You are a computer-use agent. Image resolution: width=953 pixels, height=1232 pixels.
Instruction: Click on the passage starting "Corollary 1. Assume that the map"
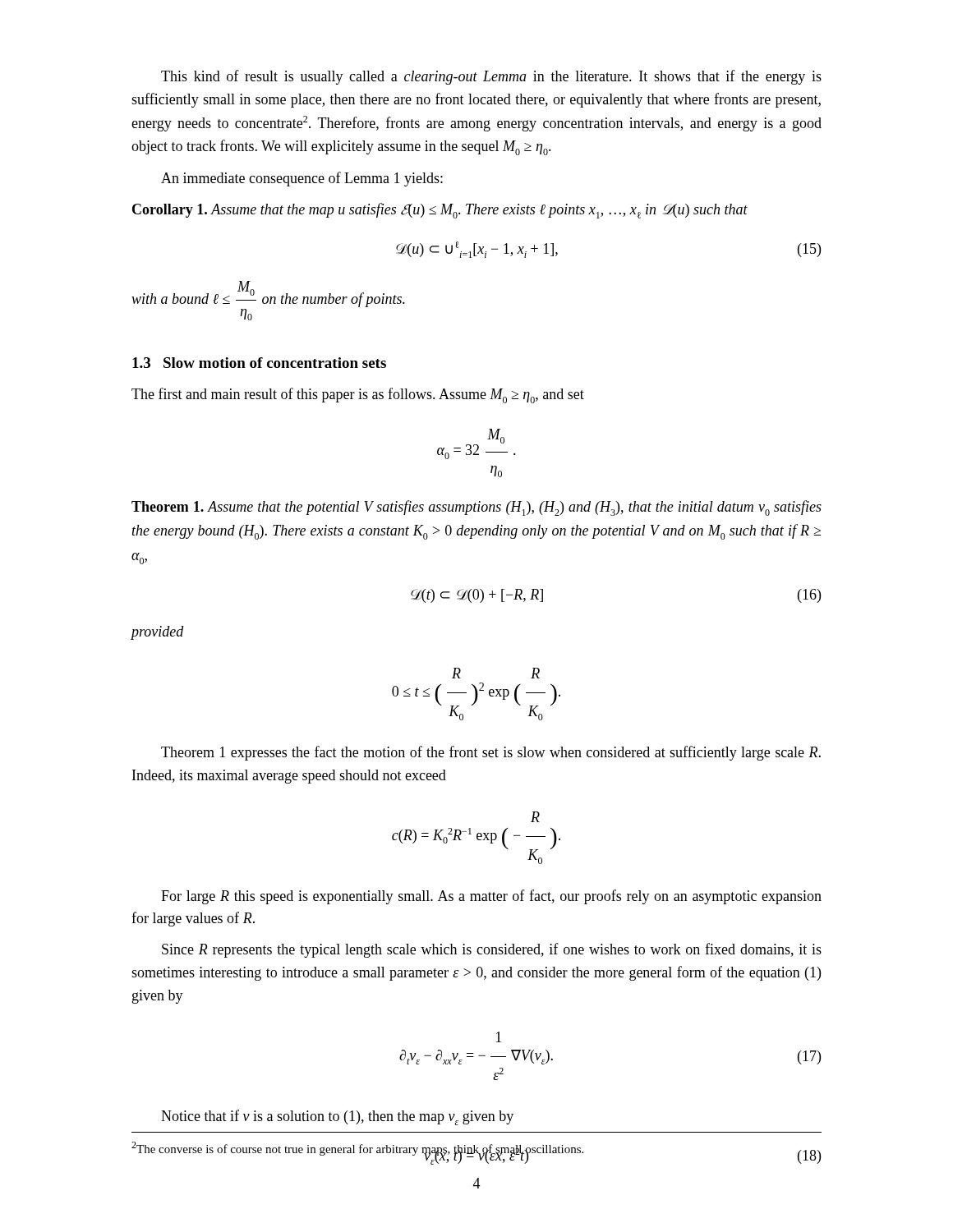tap(439, 211)
